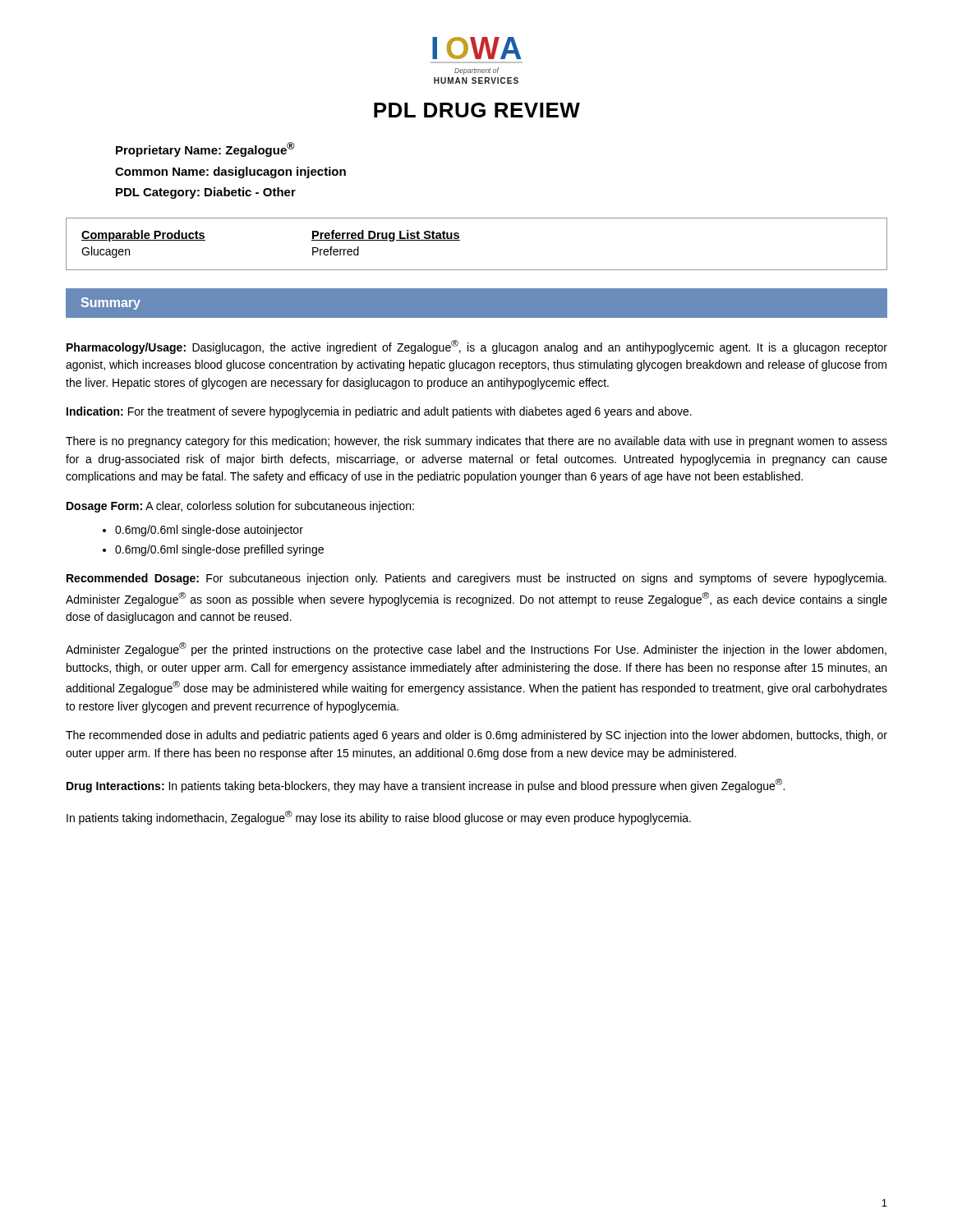Select the section header
Image resolution: width=953 pixels, height=1232 pixels.
click(x=110, y=302)
